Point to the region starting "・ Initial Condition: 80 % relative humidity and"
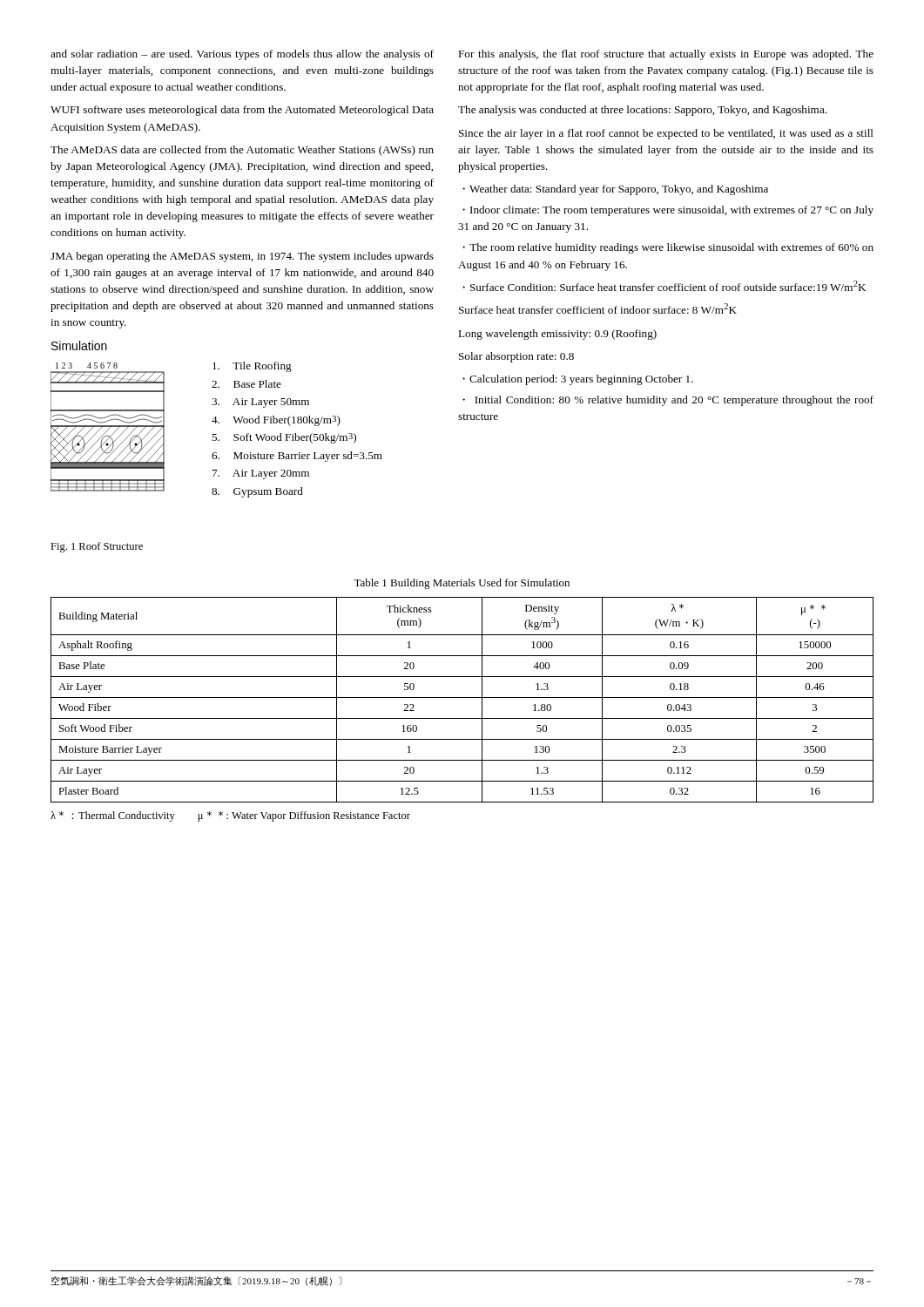This screenshot has height=1307, width=924. point(666,408)
